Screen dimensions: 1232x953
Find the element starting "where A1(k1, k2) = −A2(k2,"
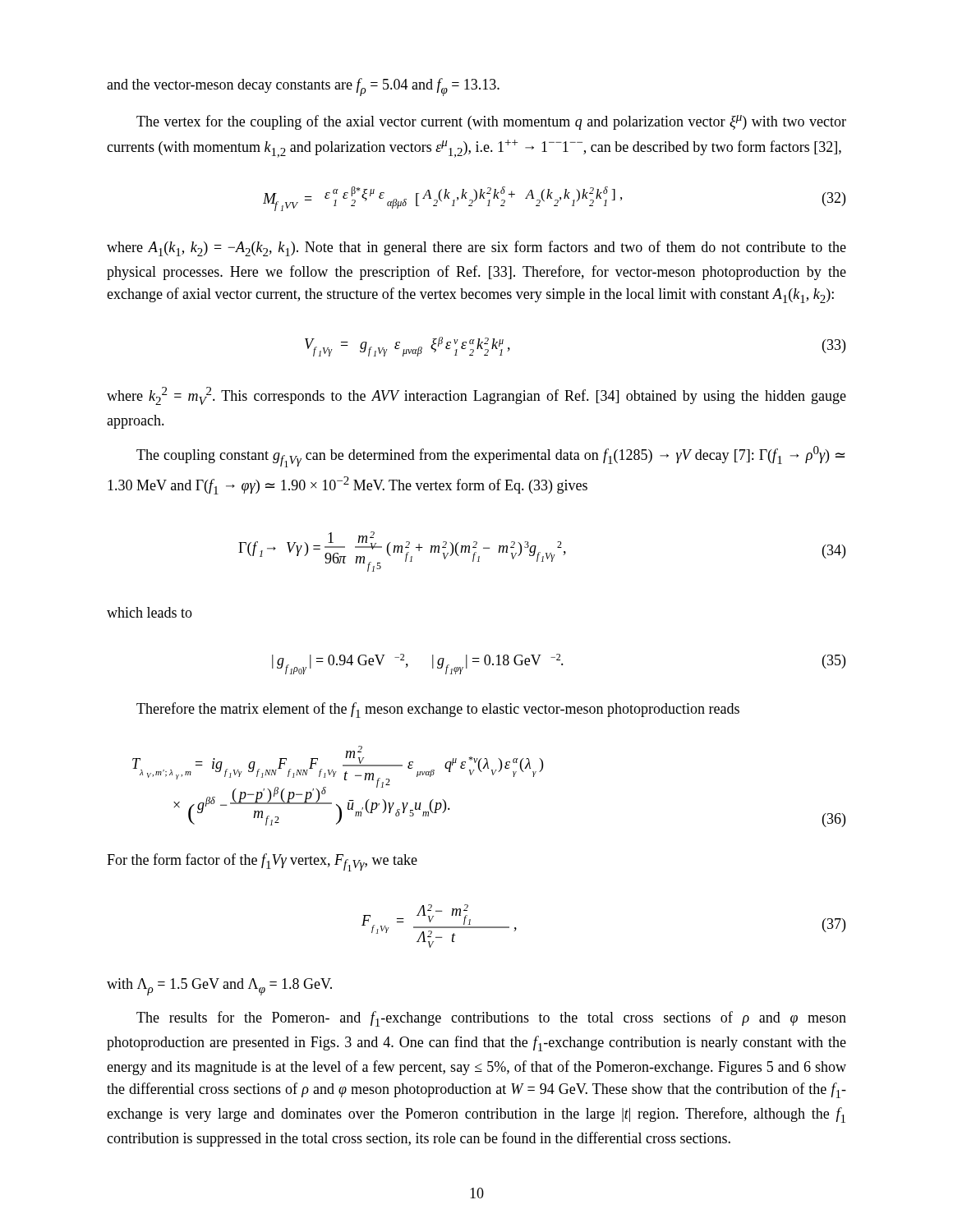click(476, 272)
